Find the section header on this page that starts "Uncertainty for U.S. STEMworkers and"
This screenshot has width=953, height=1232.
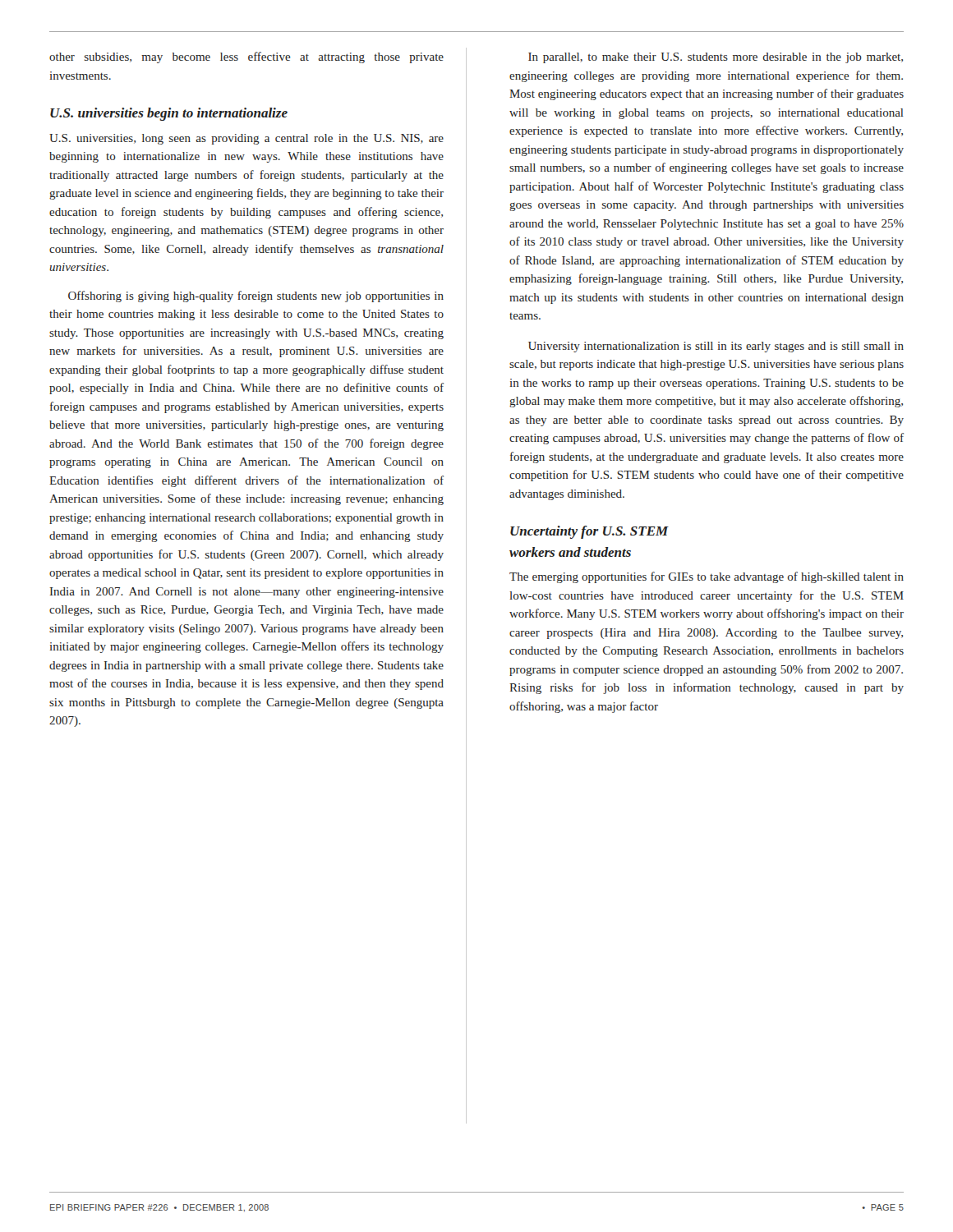click(589, 532)
